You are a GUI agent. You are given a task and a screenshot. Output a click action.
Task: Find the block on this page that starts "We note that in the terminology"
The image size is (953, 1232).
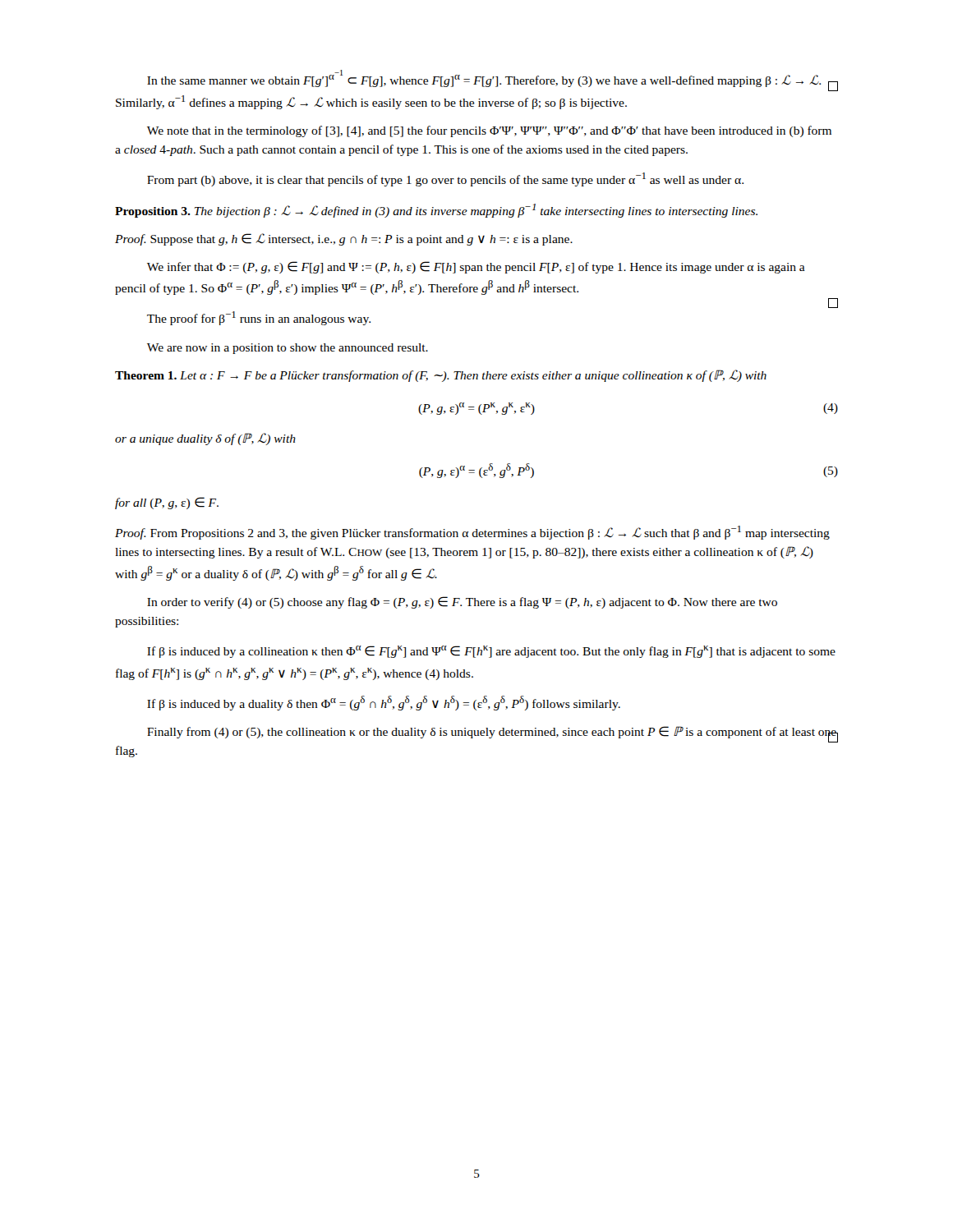[476, 140]
